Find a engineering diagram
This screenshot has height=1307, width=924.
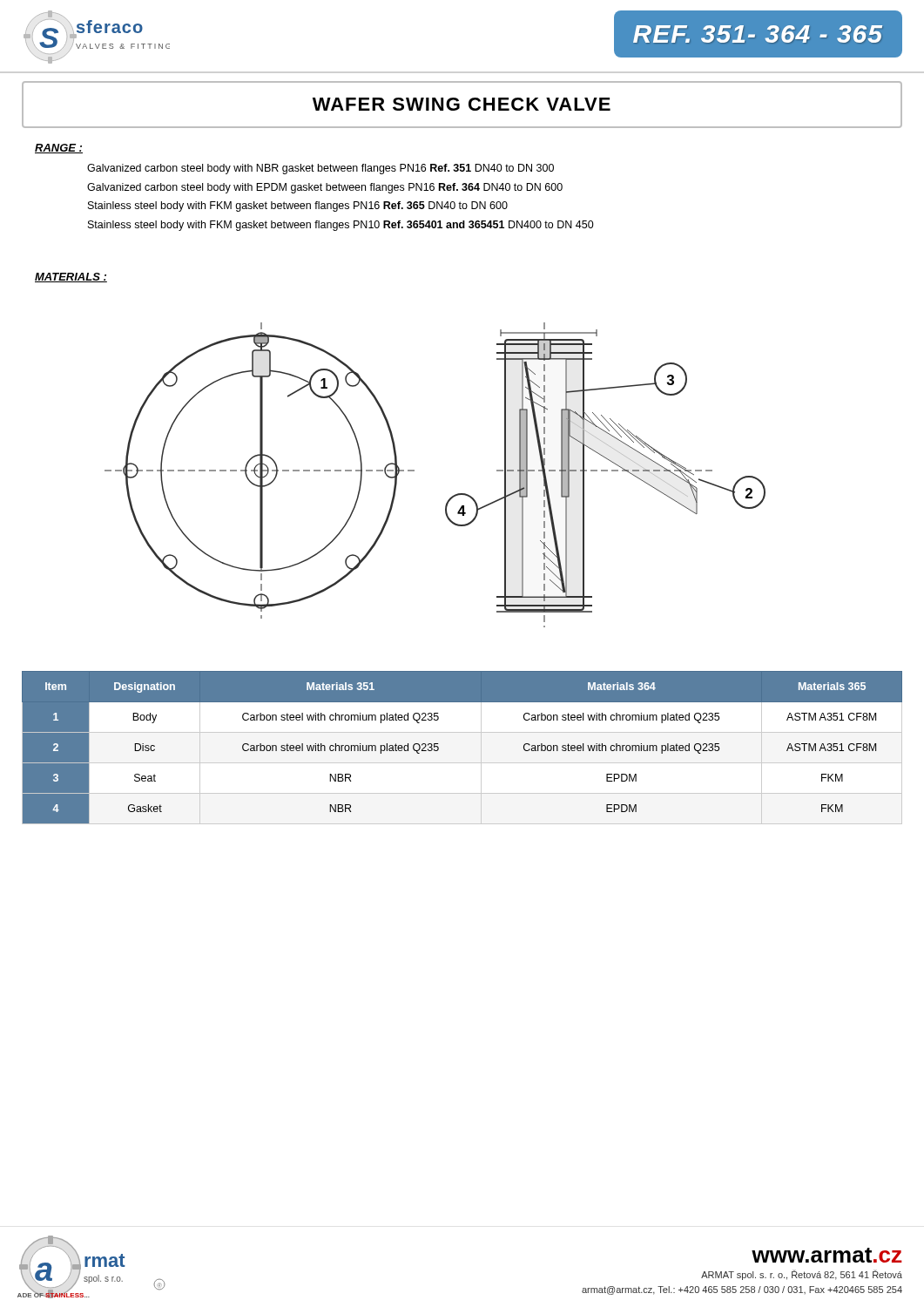pos(462,475)
